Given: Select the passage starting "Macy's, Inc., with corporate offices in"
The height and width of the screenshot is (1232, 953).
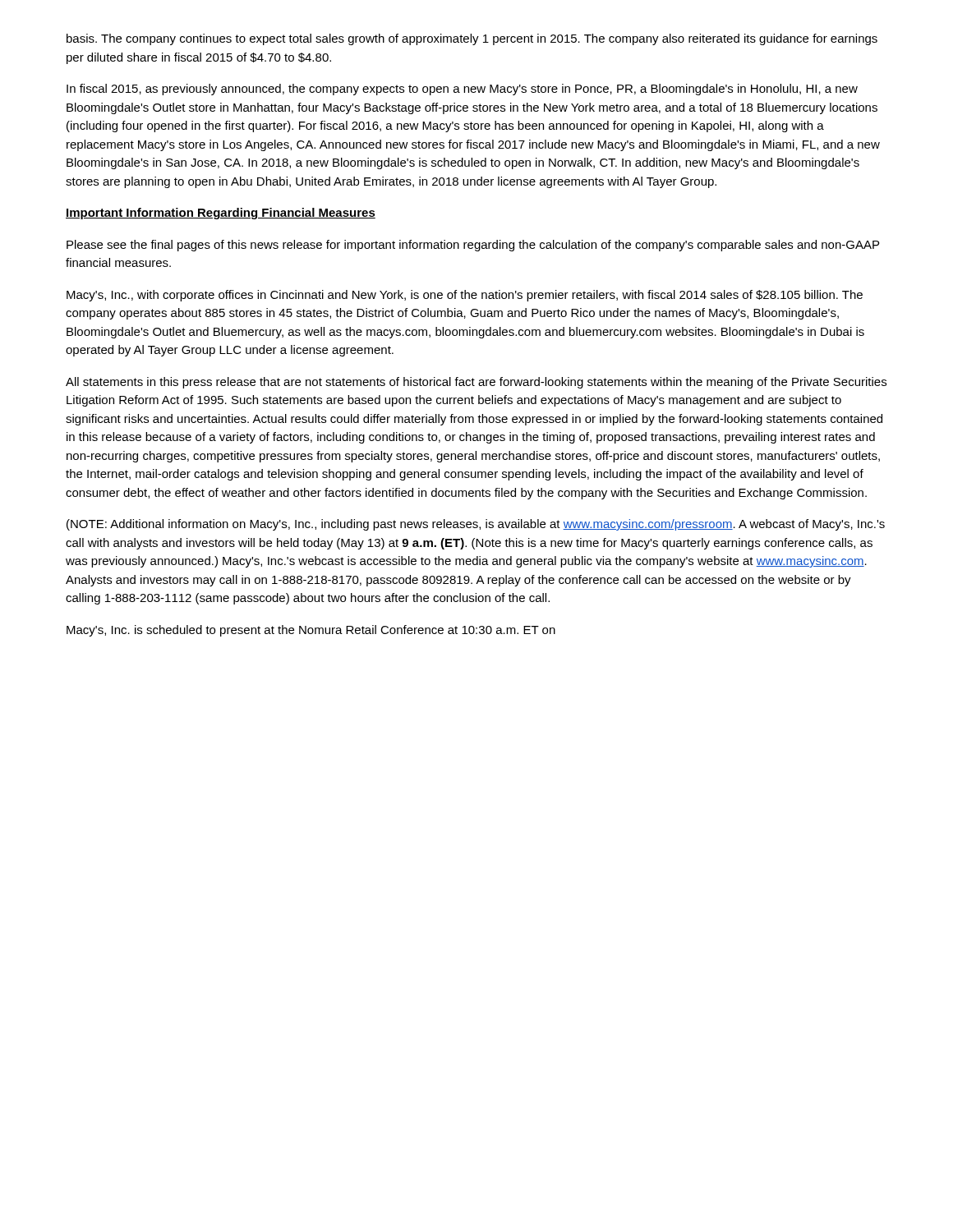Looking at the screenshot, I should pos(476,322).
